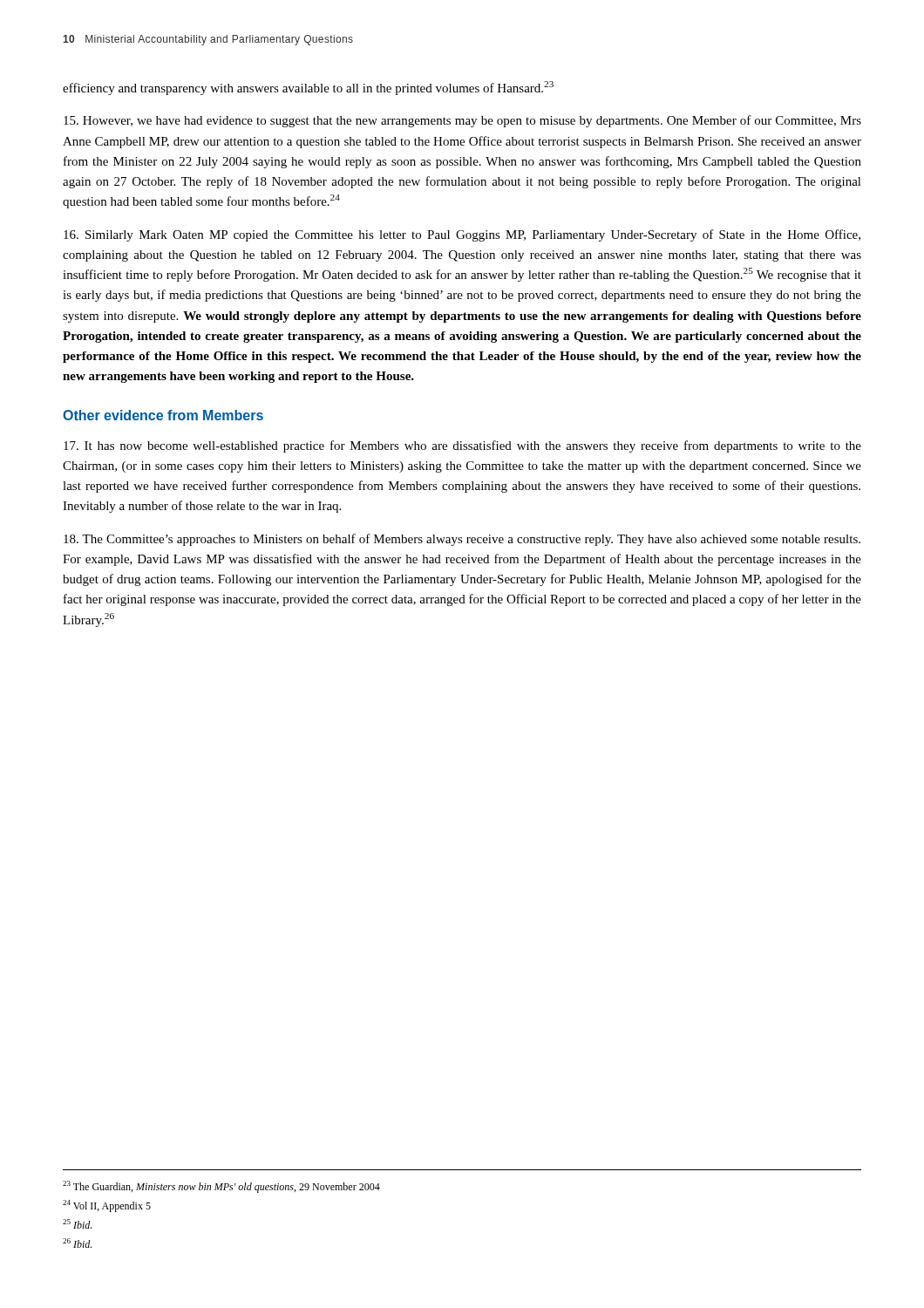Screen dimensions: 1308x924
Task: Navigate to the text block starting "It has now"
Action: [x=462, y=476]
